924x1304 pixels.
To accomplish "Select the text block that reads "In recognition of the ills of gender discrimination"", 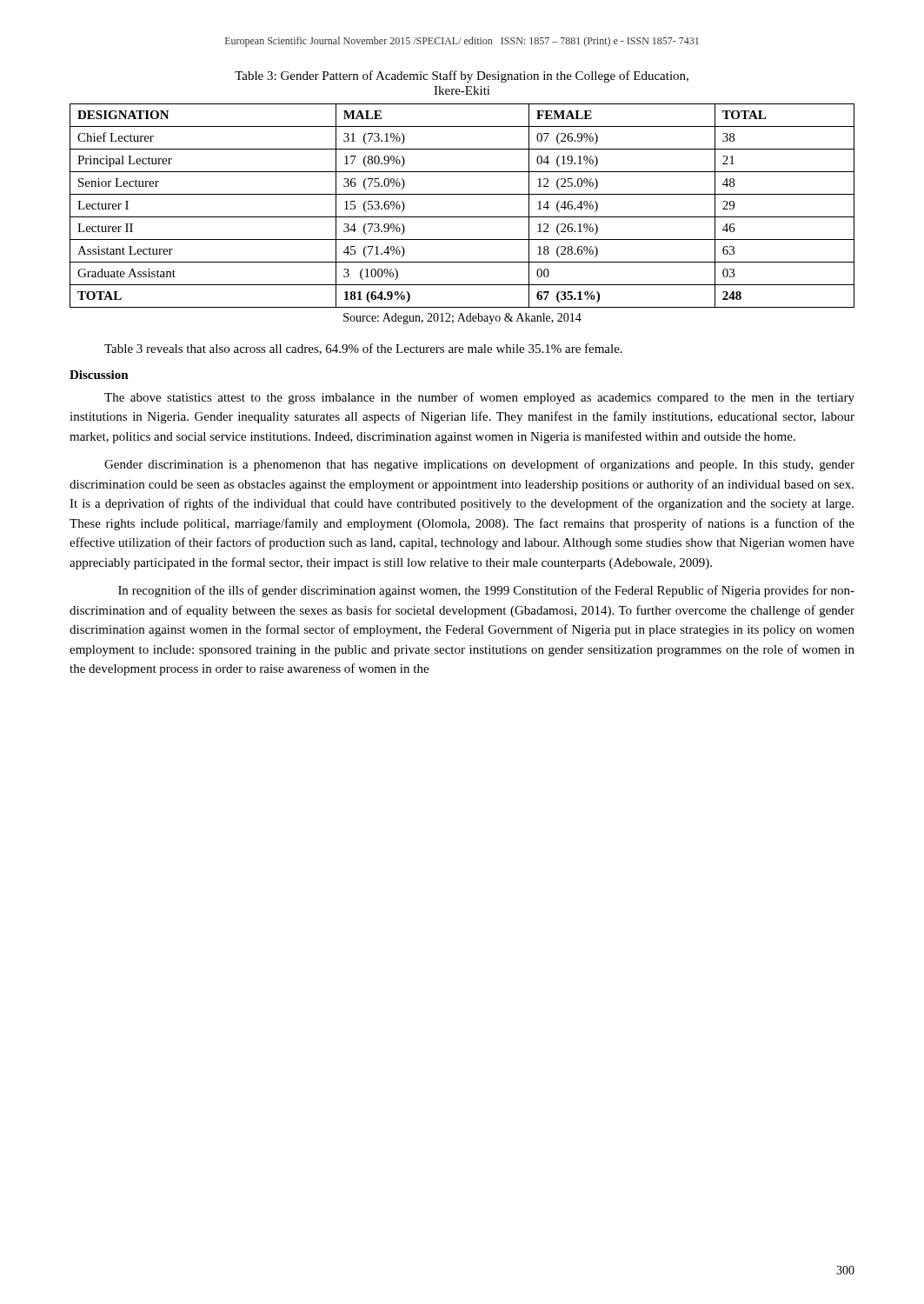I will (462, 629).
